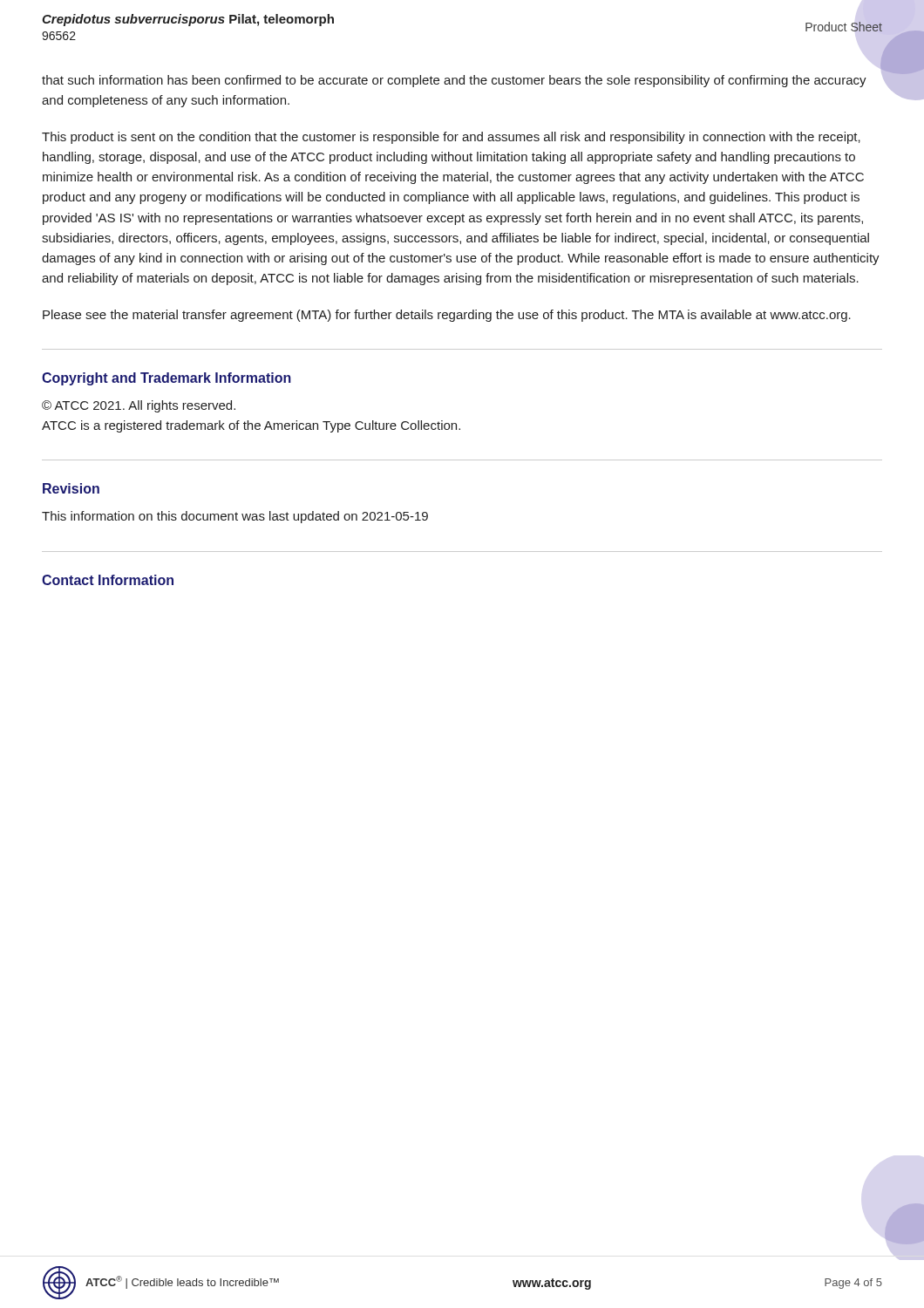Locate the region starting "Contact Information"
The image size is (924, 1308).
(x=108, y=580)
